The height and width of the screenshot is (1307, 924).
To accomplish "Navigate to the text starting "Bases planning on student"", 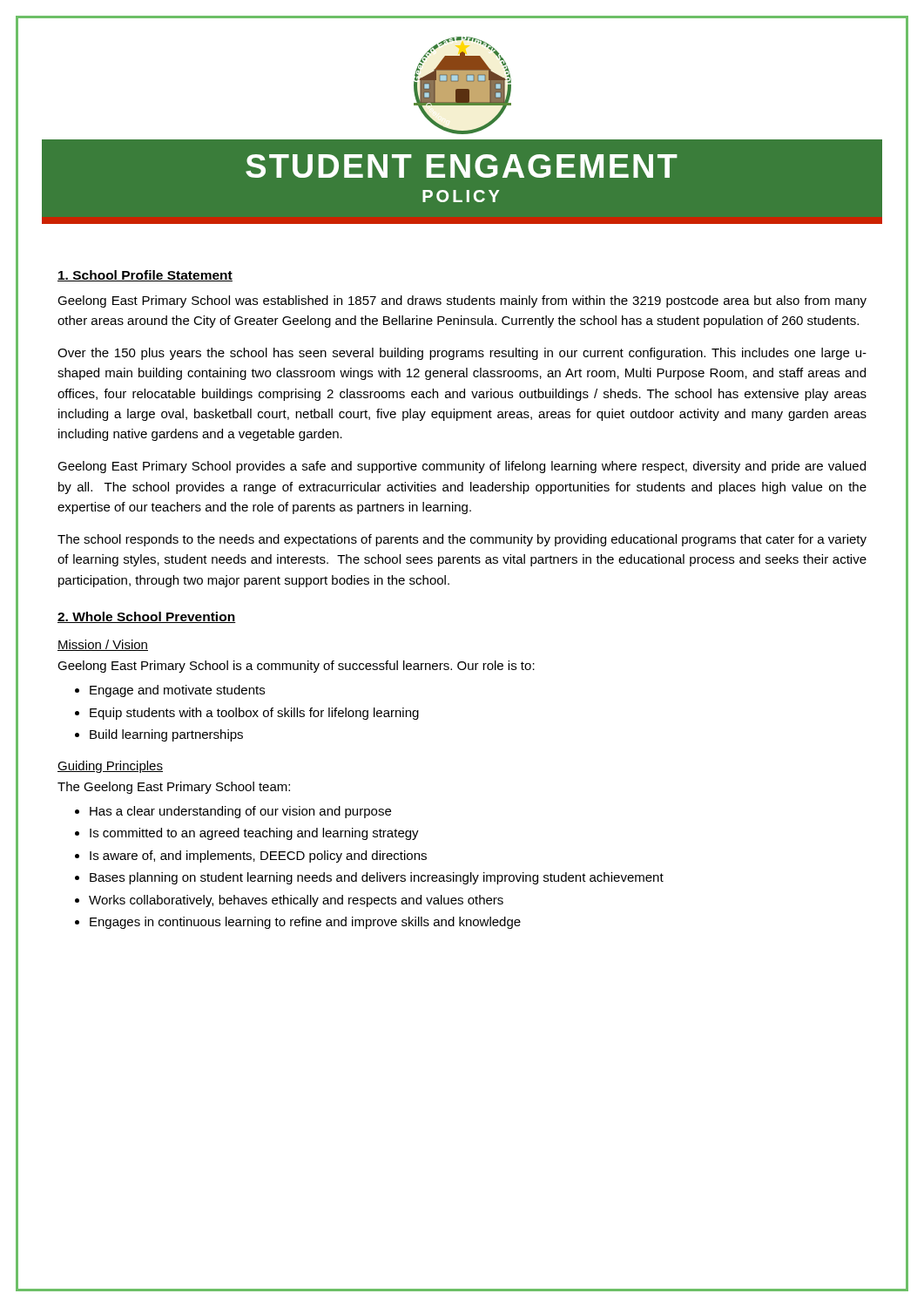I will pyautogui.click(x=376, y=877).
